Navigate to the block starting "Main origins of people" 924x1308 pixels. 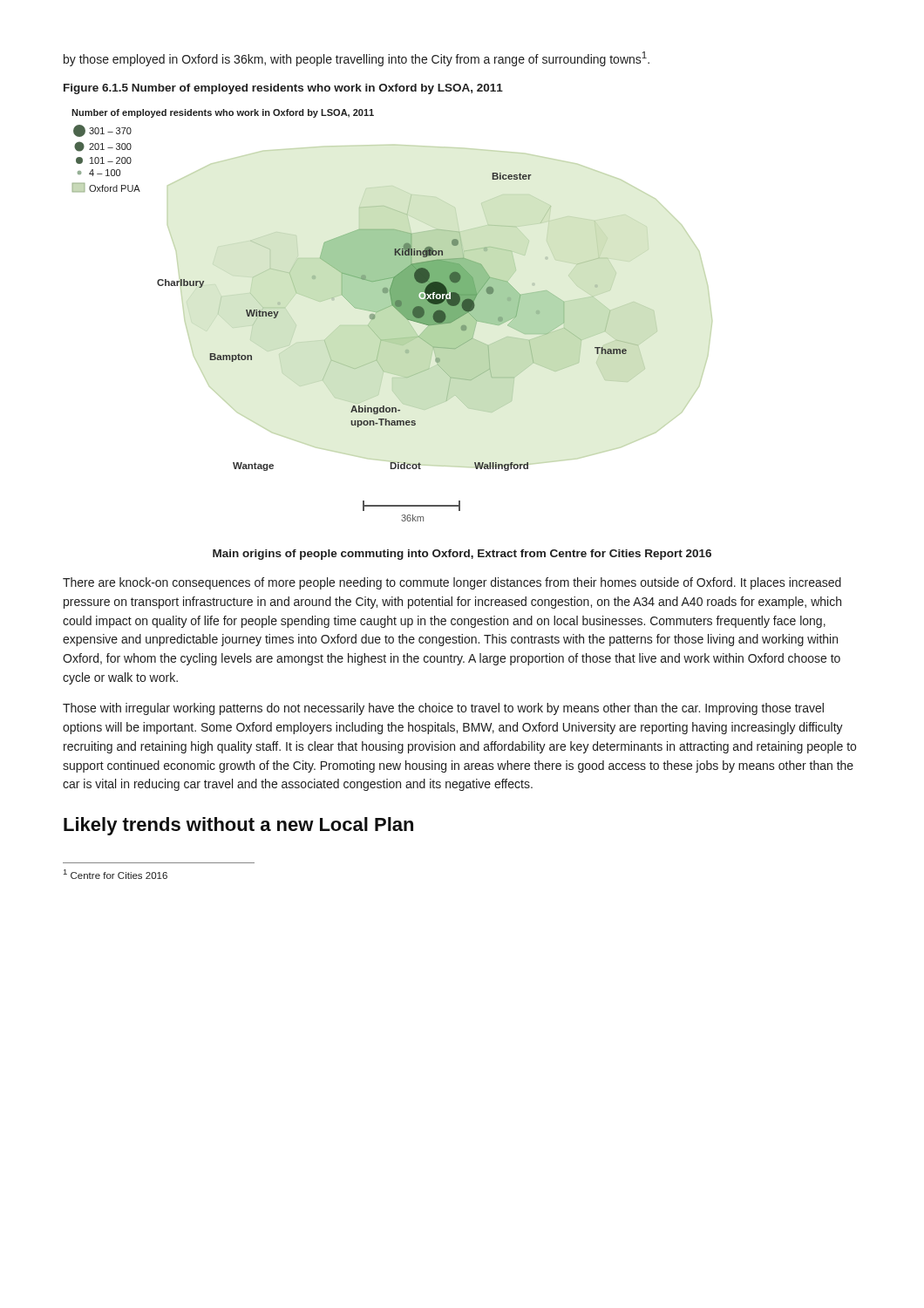point(462,554)
